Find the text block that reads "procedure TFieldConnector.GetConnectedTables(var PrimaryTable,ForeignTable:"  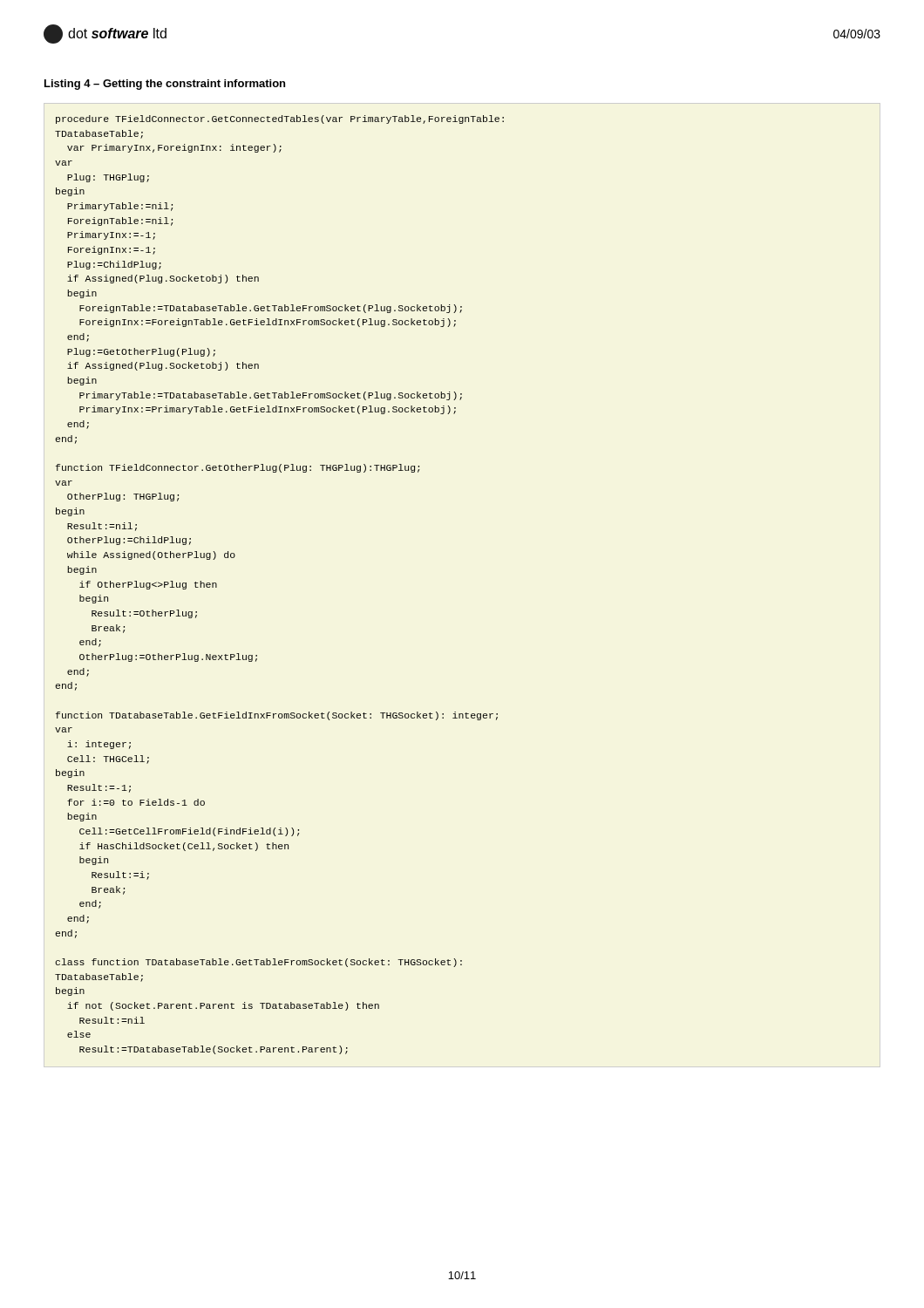click(x=280, y=119)
